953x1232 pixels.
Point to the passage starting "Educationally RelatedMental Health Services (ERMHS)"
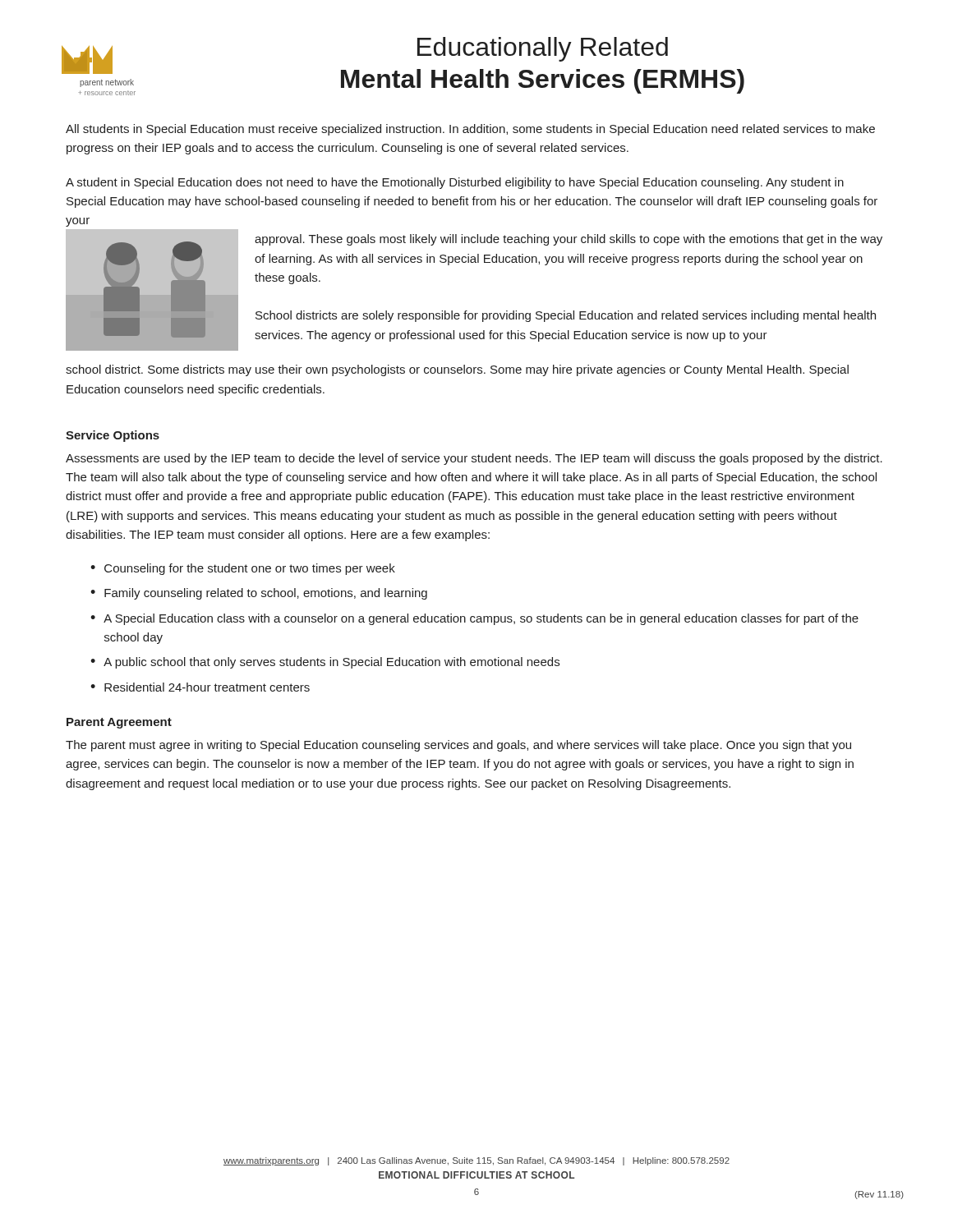point(542,63)
